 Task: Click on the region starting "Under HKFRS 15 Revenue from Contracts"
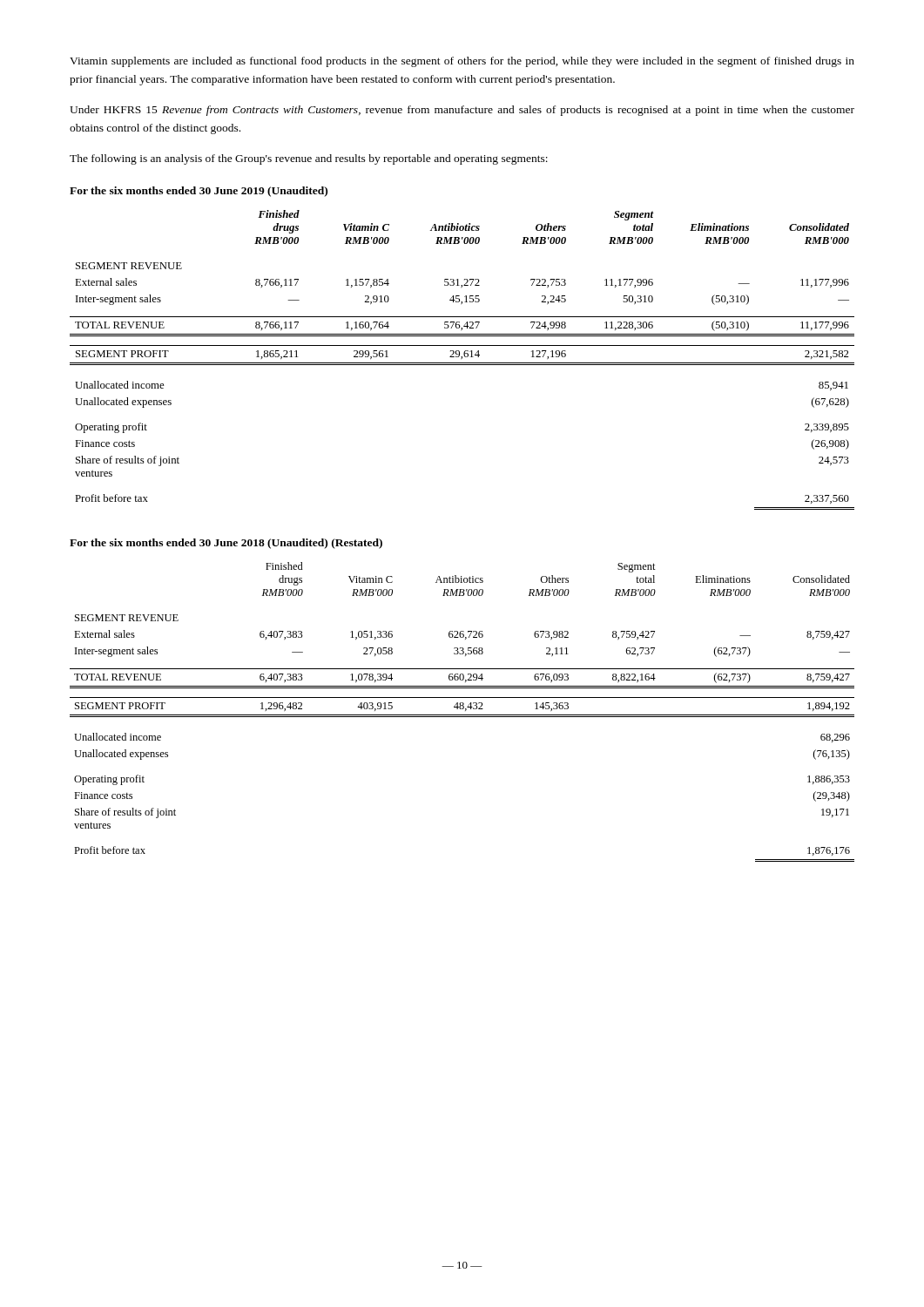click(x=462, y=118)
